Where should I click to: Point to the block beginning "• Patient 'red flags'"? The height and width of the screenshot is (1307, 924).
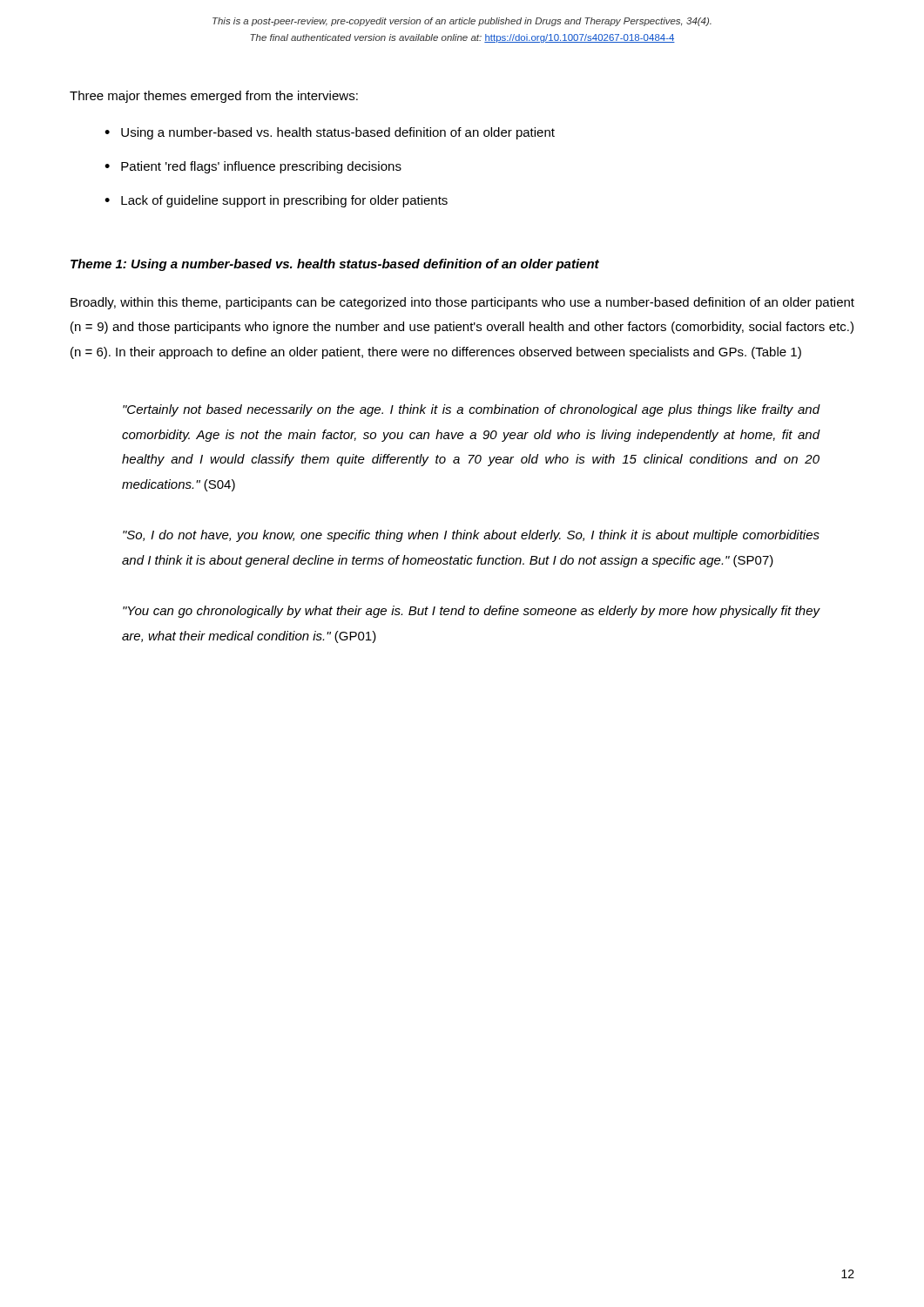point(253,167)
